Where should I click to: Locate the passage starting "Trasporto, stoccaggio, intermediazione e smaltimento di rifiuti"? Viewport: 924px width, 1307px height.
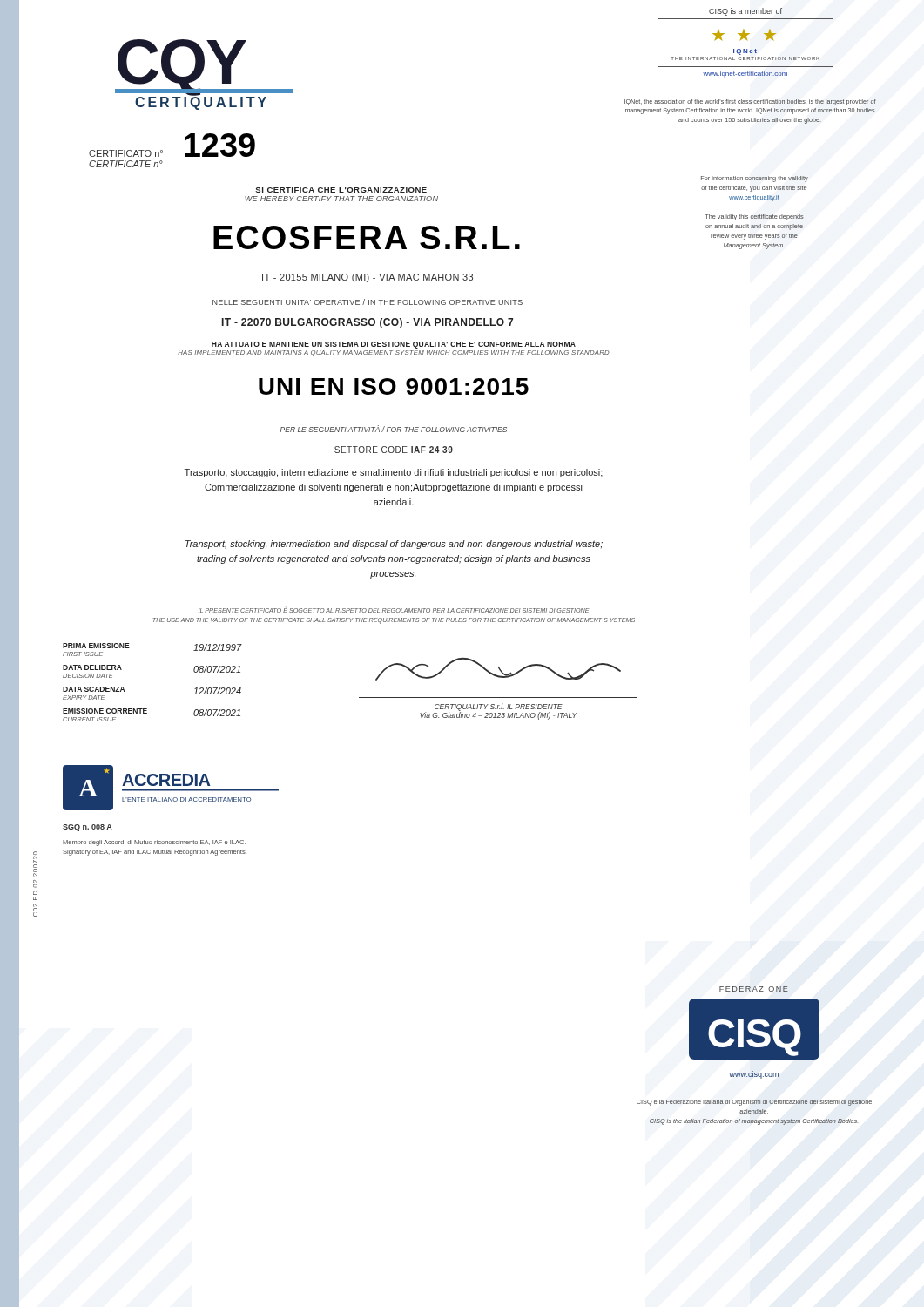pyautogui.click(x=394, y=487)
